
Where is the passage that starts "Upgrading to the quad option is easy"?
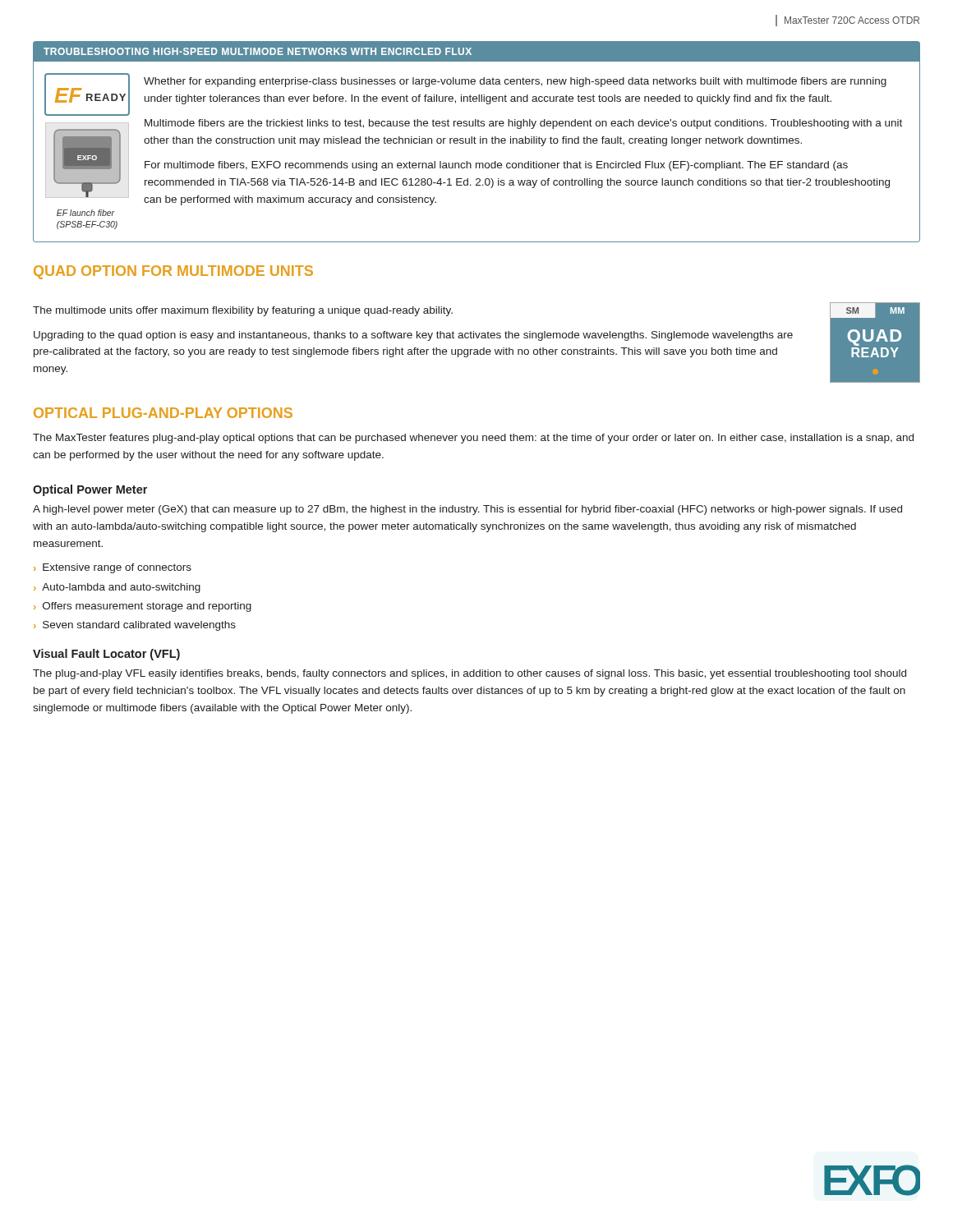413,351
